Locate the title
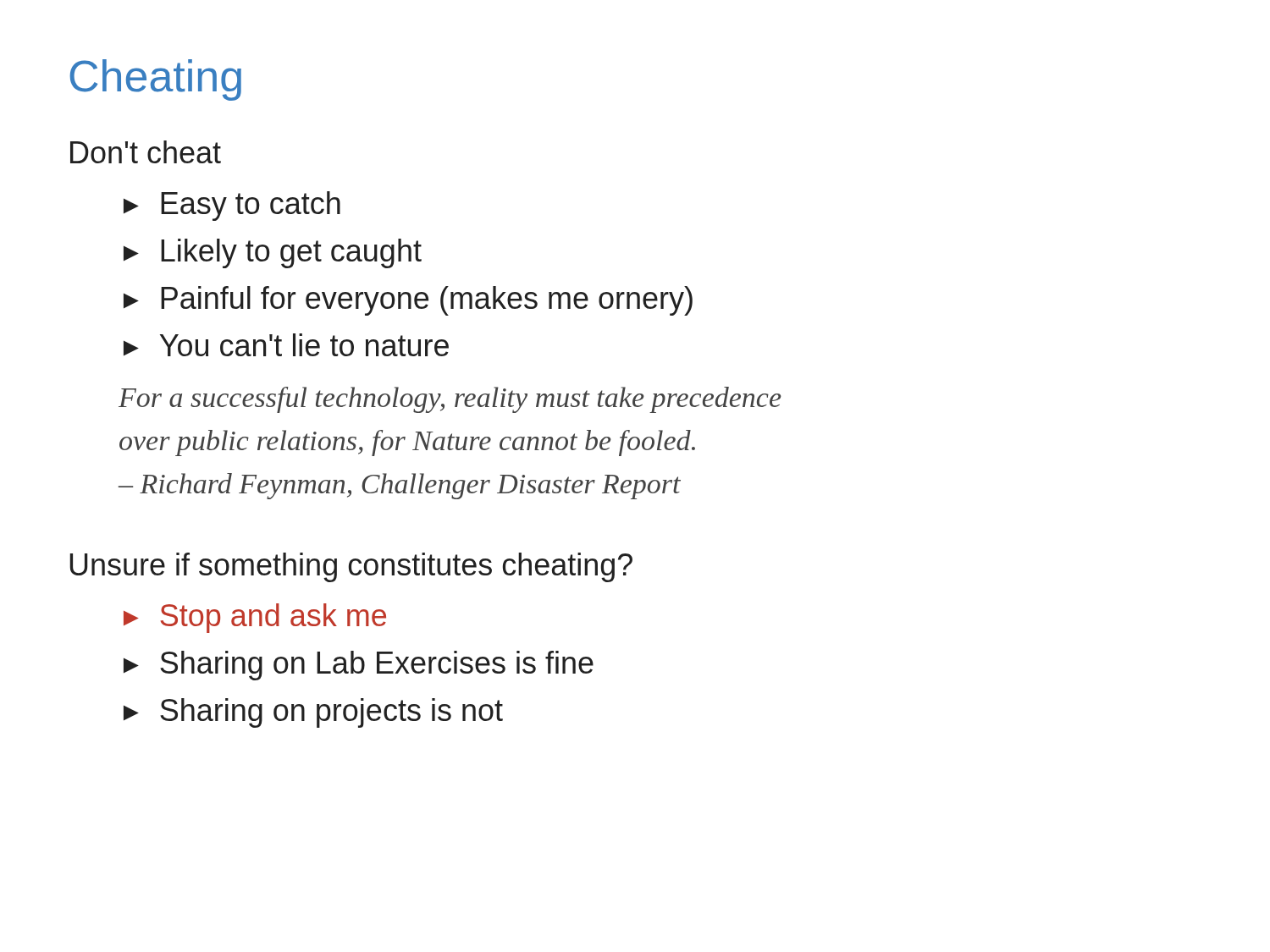This screenshot has width=1270, height=952. (156, 76)
